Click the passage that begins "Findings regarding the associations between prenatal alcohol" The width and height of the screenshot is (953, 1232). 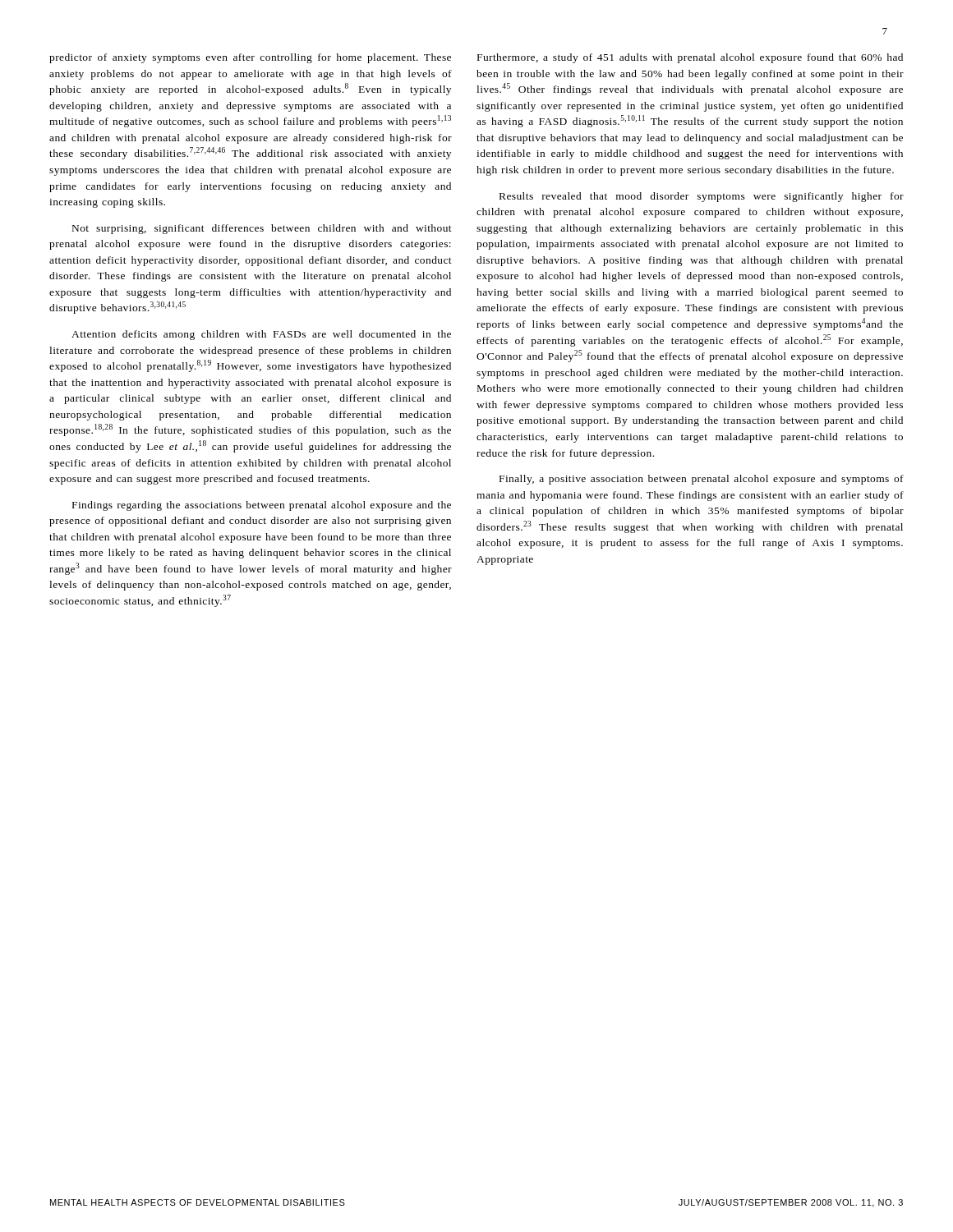pyautogui.click(x=251, y=553)
